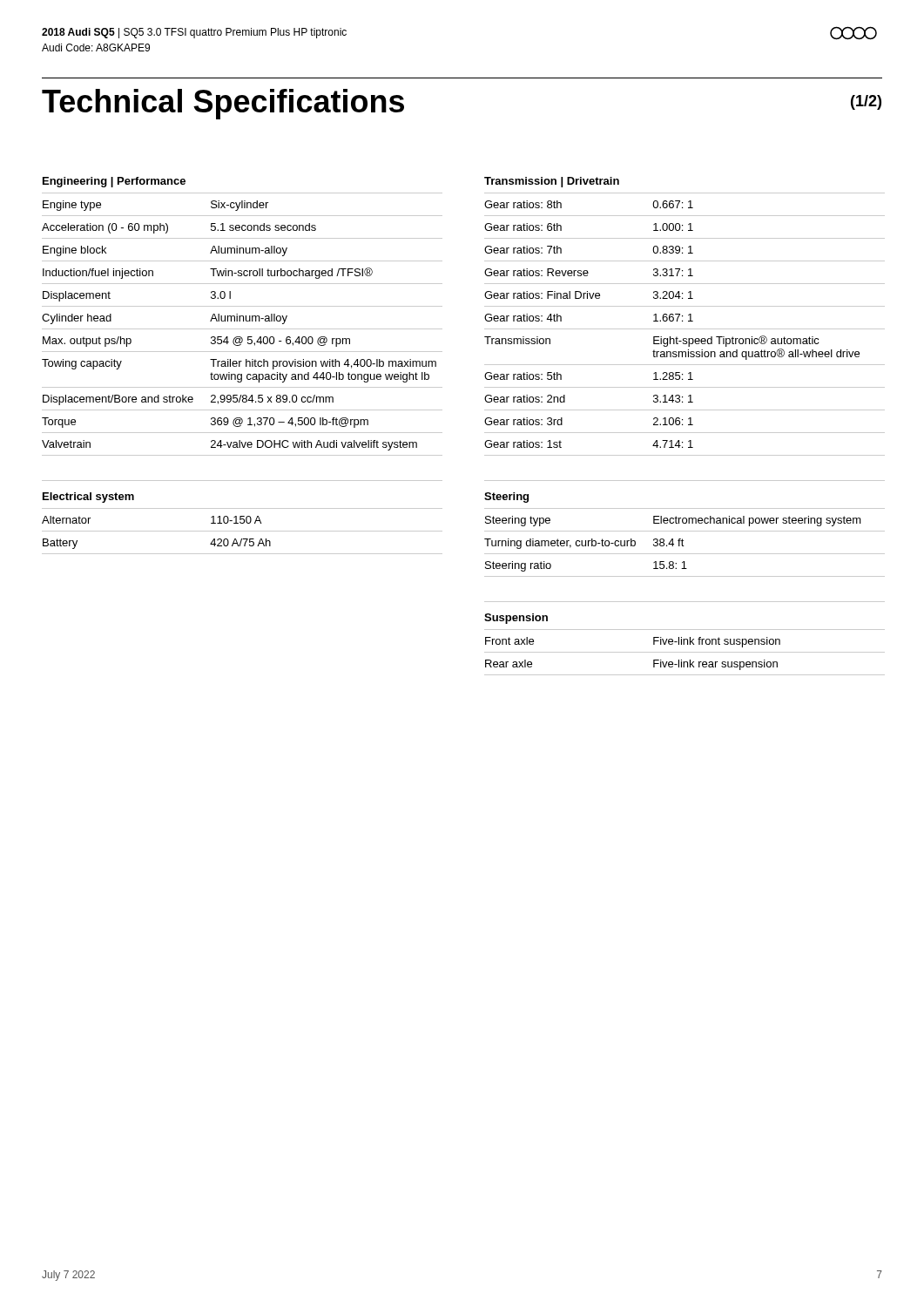This screenshot has width=924, height=1307.
Task: Point to "Transmission | Drivetrain"
Action: [552, 181]
